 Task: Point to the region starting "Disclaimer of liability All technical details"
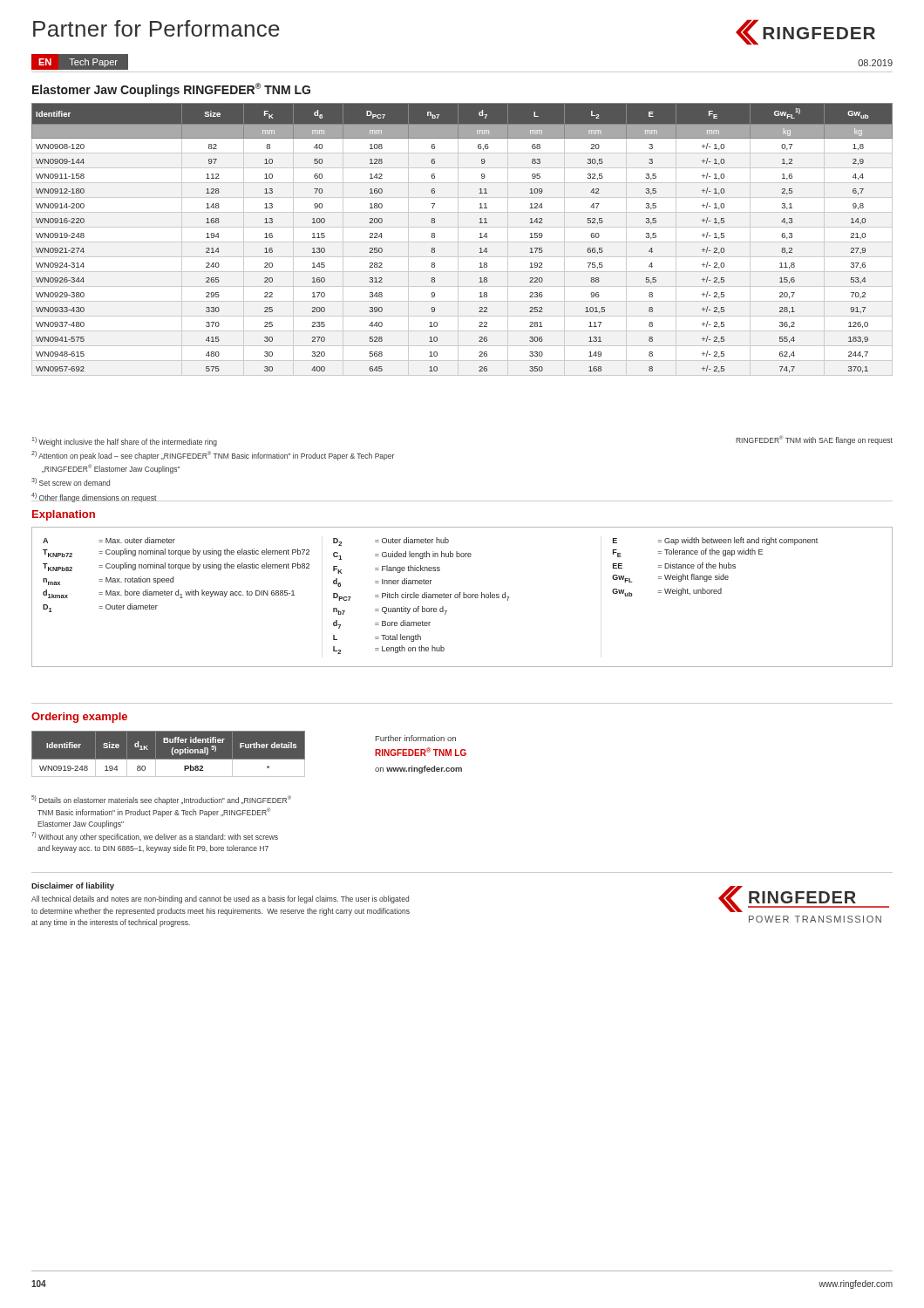pos(364,905)
